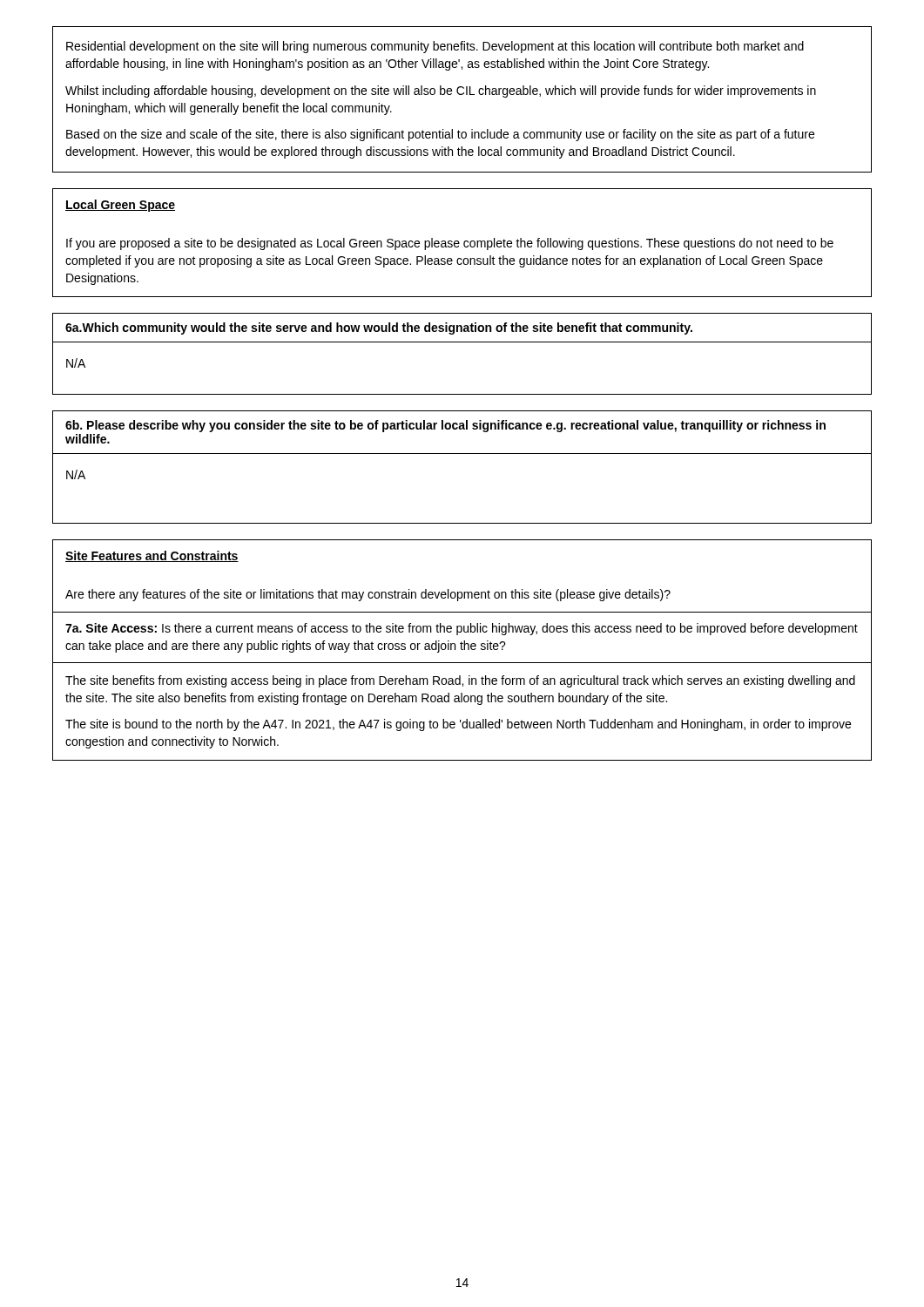The image size is (924, 1307).
Task: Select the section header that says "6b. Please describe why you consider"
Action: [x=446, y=432]
